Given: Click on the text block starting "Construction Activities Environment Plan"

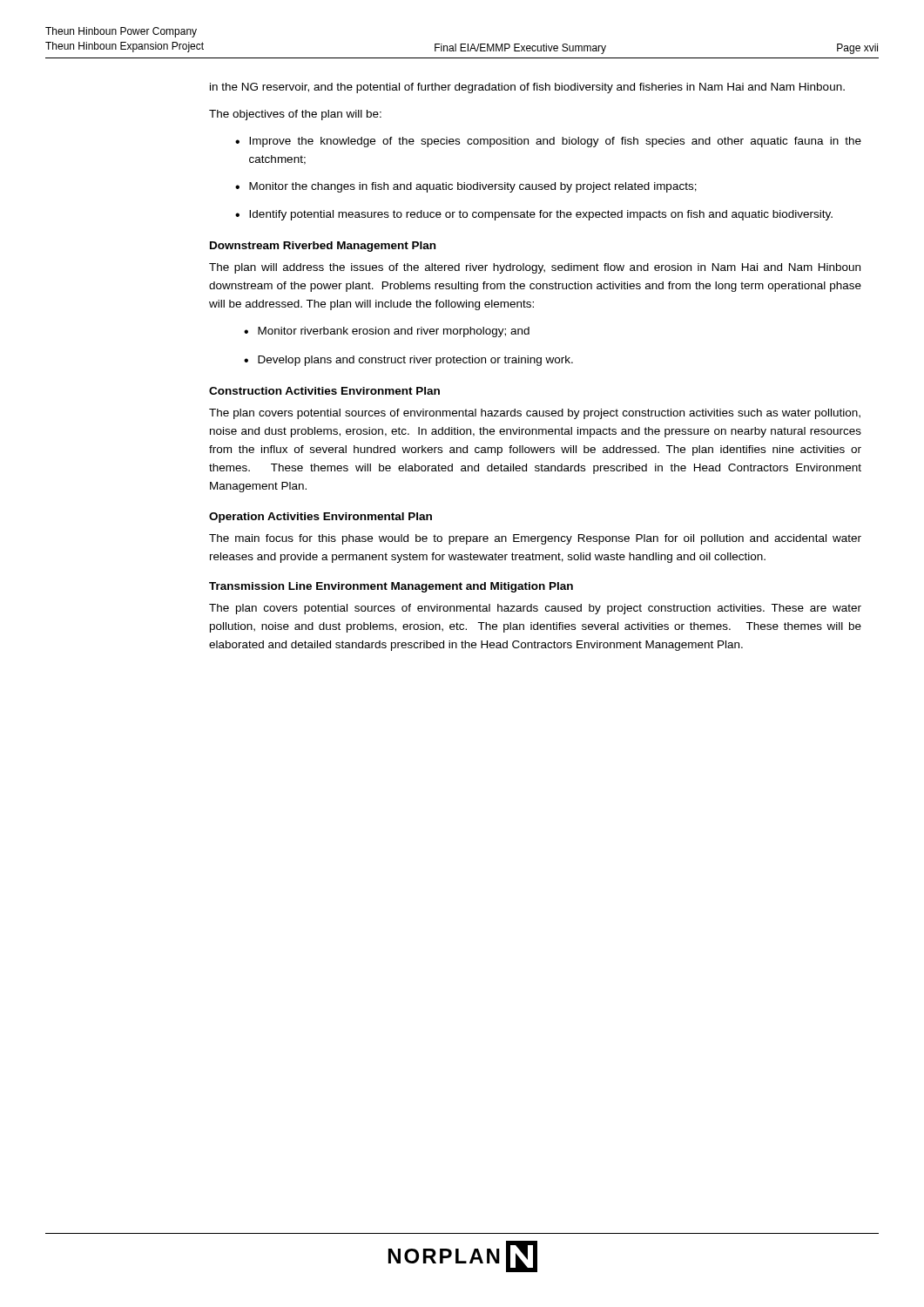Looking at the screenshot, I should pyautogui.click(x=325, y=391).
